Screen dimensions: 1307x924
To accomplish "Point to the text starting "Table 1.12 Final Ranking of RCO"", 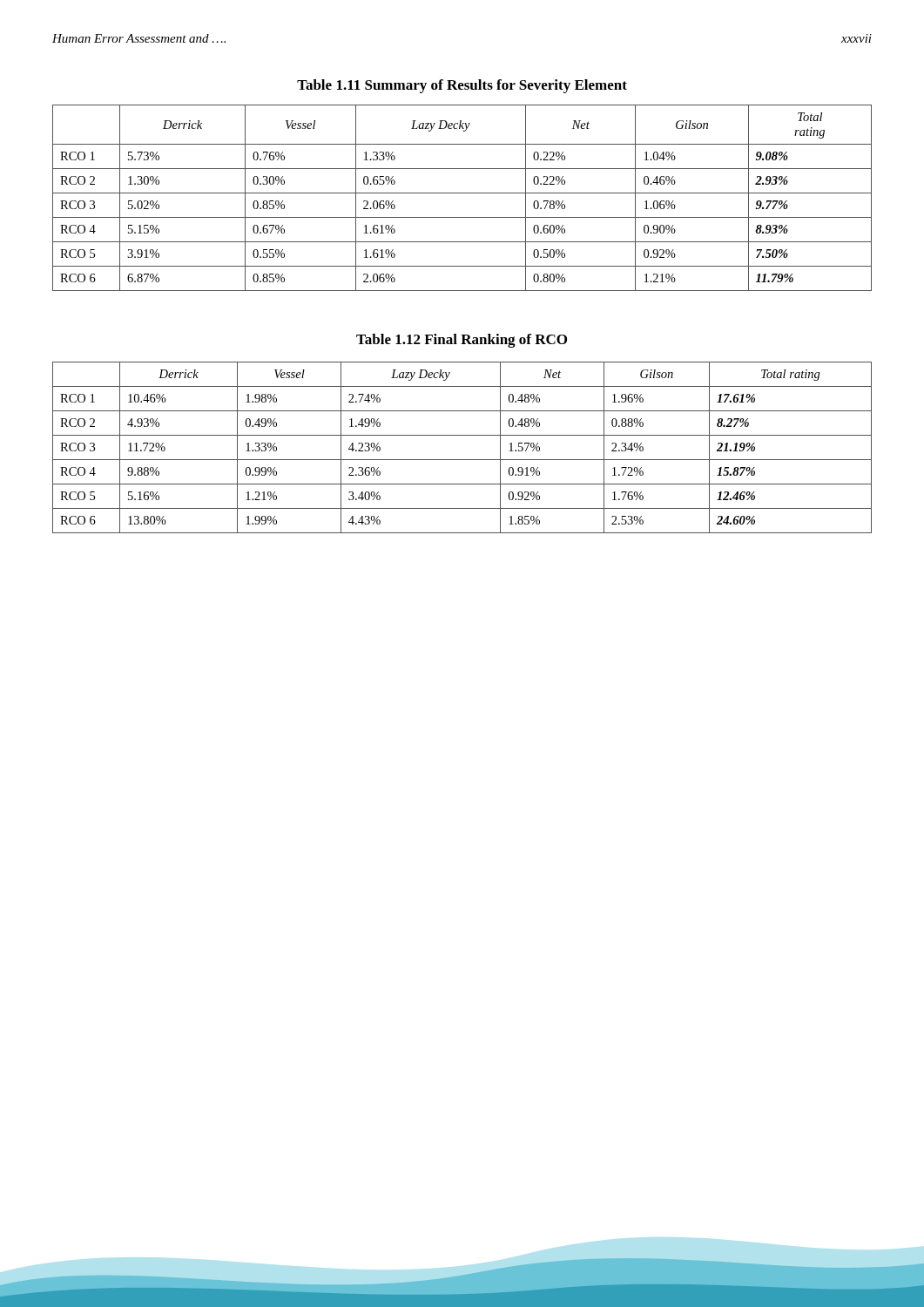I will 462,339.
